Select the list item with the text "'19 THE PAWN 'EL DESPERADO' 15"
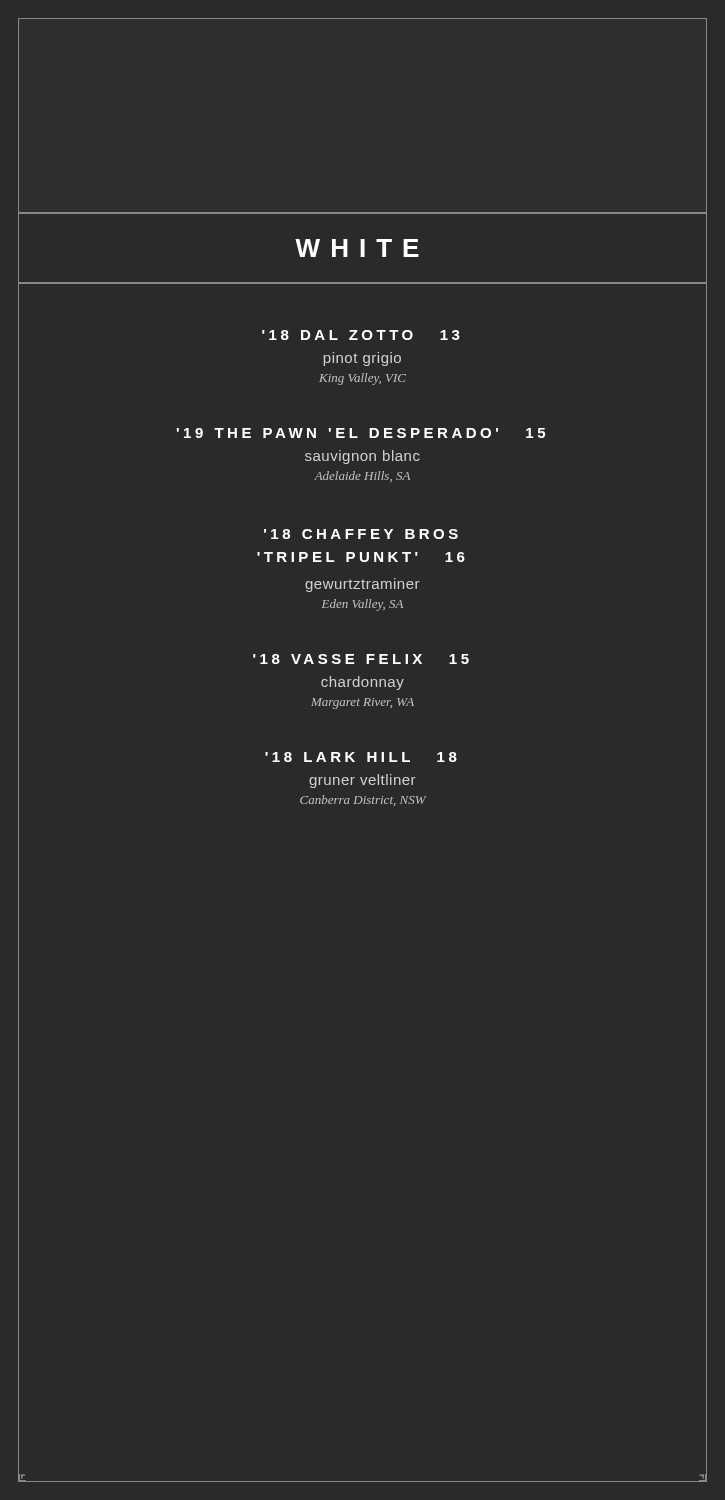The height and width of the screenshot is (1500, 725). tap(362, 454)
